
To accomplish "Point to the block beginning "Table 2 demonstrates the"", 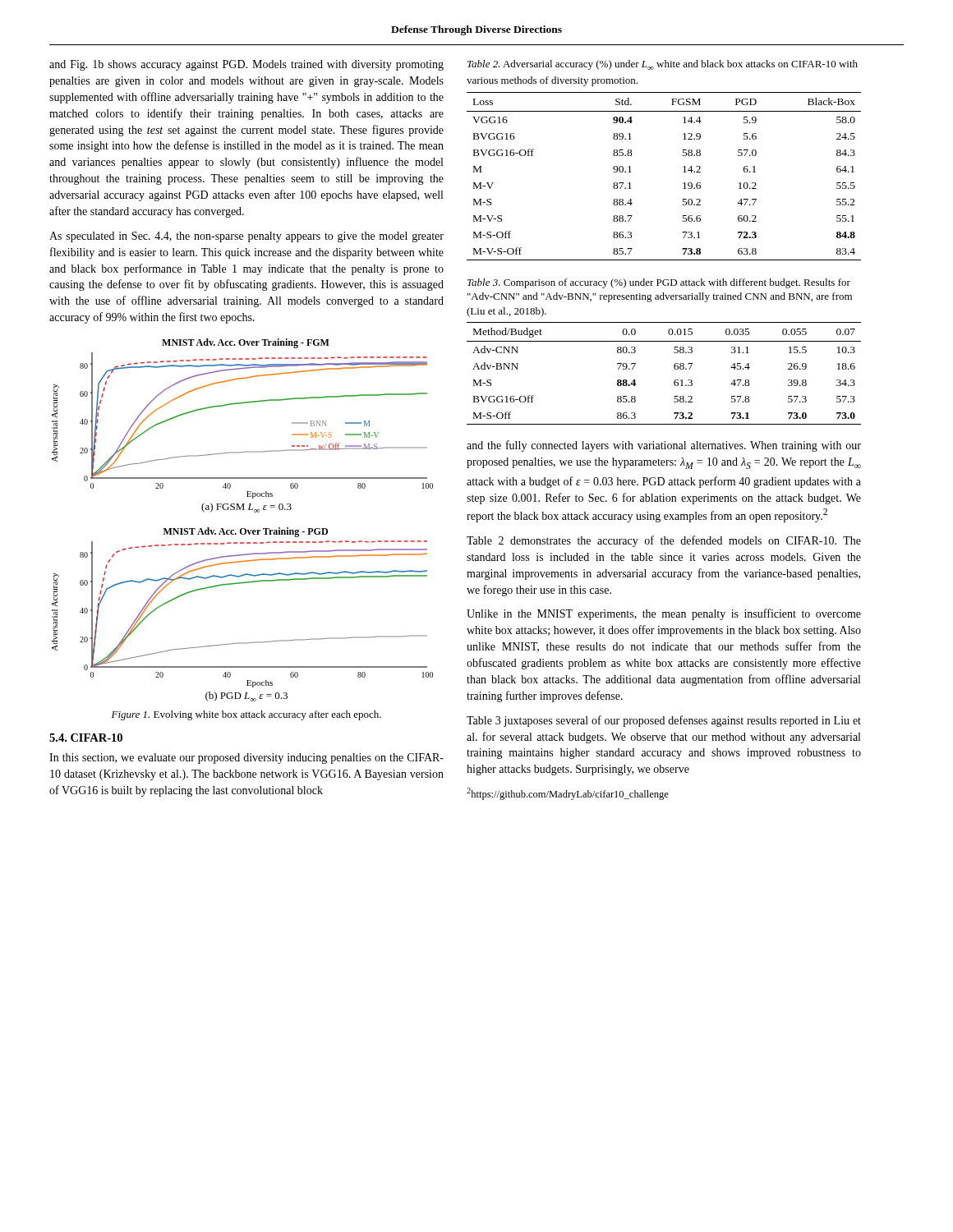I will (x=664, y=566).
